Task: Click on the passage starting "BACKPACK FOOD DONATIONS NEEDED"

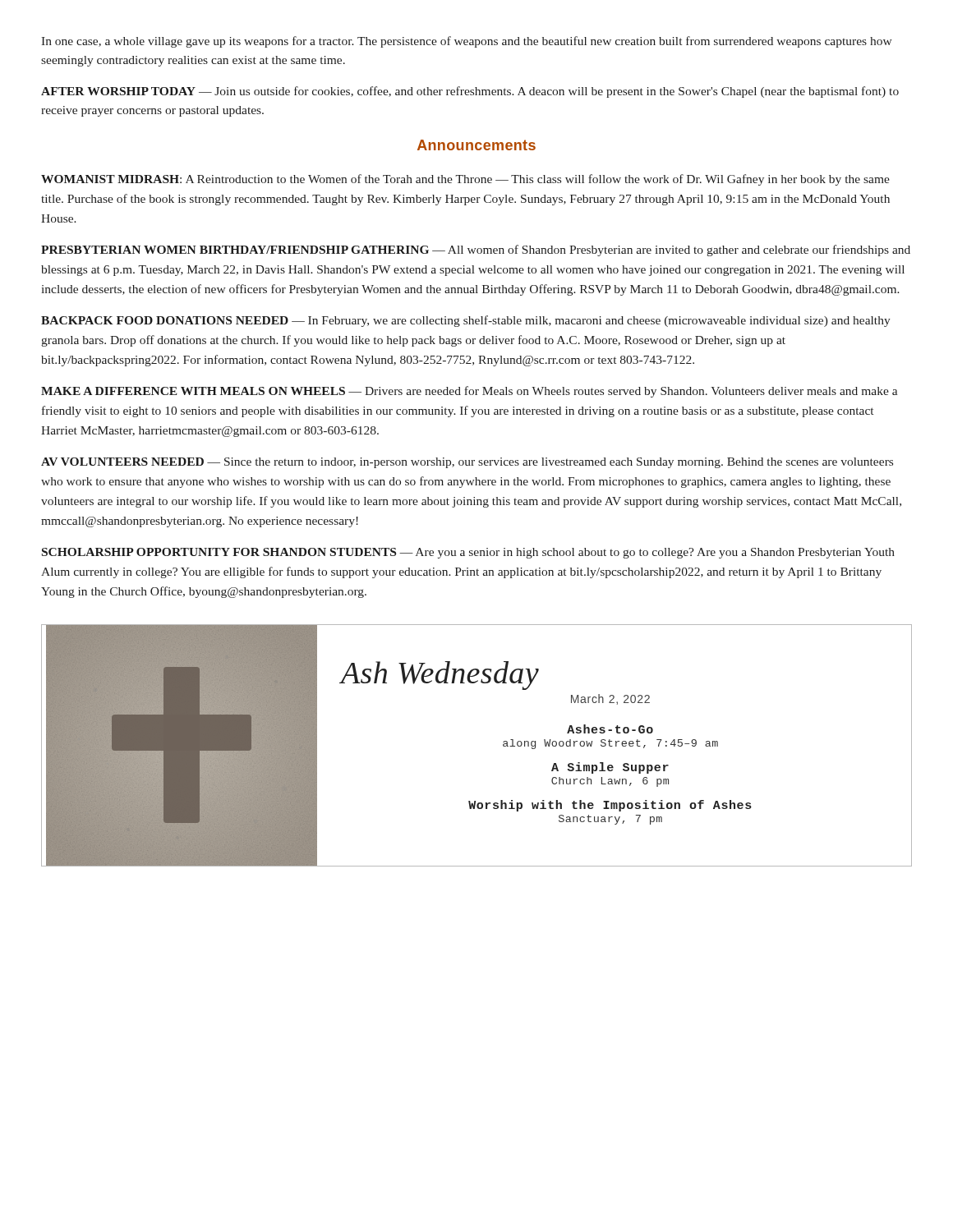Action: pos(466,340)
